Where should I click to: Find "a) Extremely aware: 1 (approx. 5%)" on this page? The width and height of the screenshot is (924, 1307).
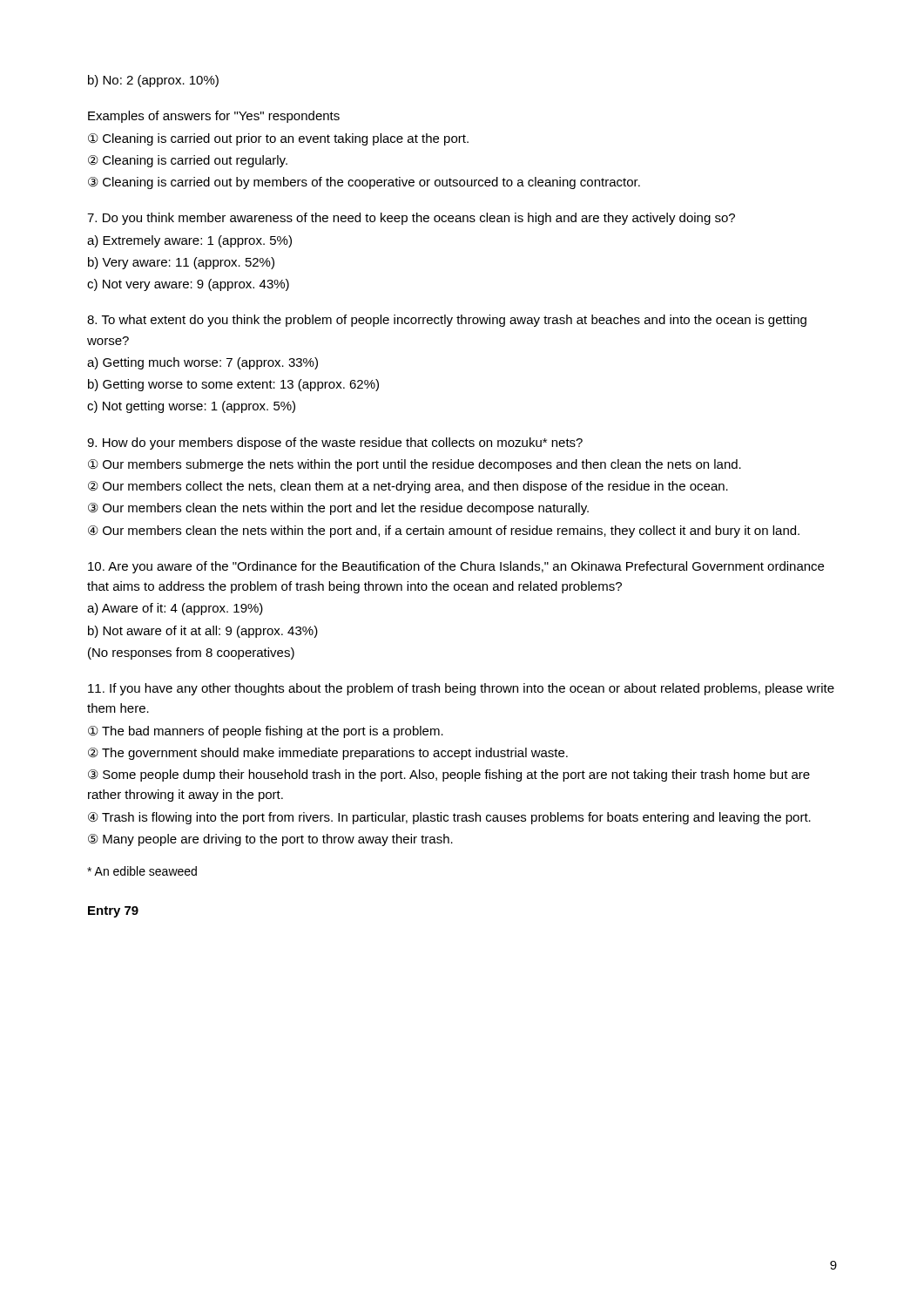(190, 240)
